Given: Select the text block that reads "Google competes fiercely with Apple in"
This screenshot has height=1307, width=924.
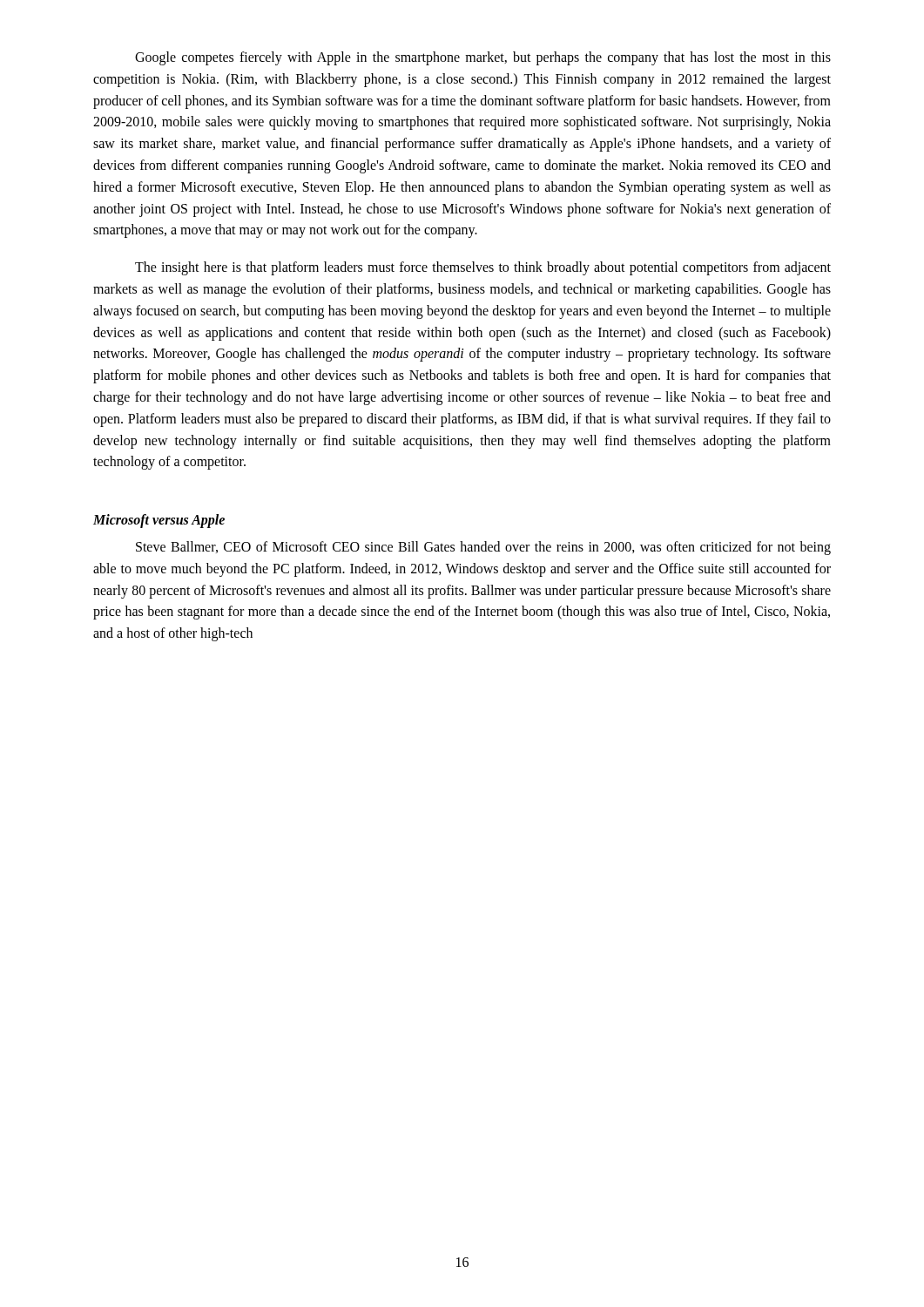Looking at the screenshot, I should pos(462,144).
